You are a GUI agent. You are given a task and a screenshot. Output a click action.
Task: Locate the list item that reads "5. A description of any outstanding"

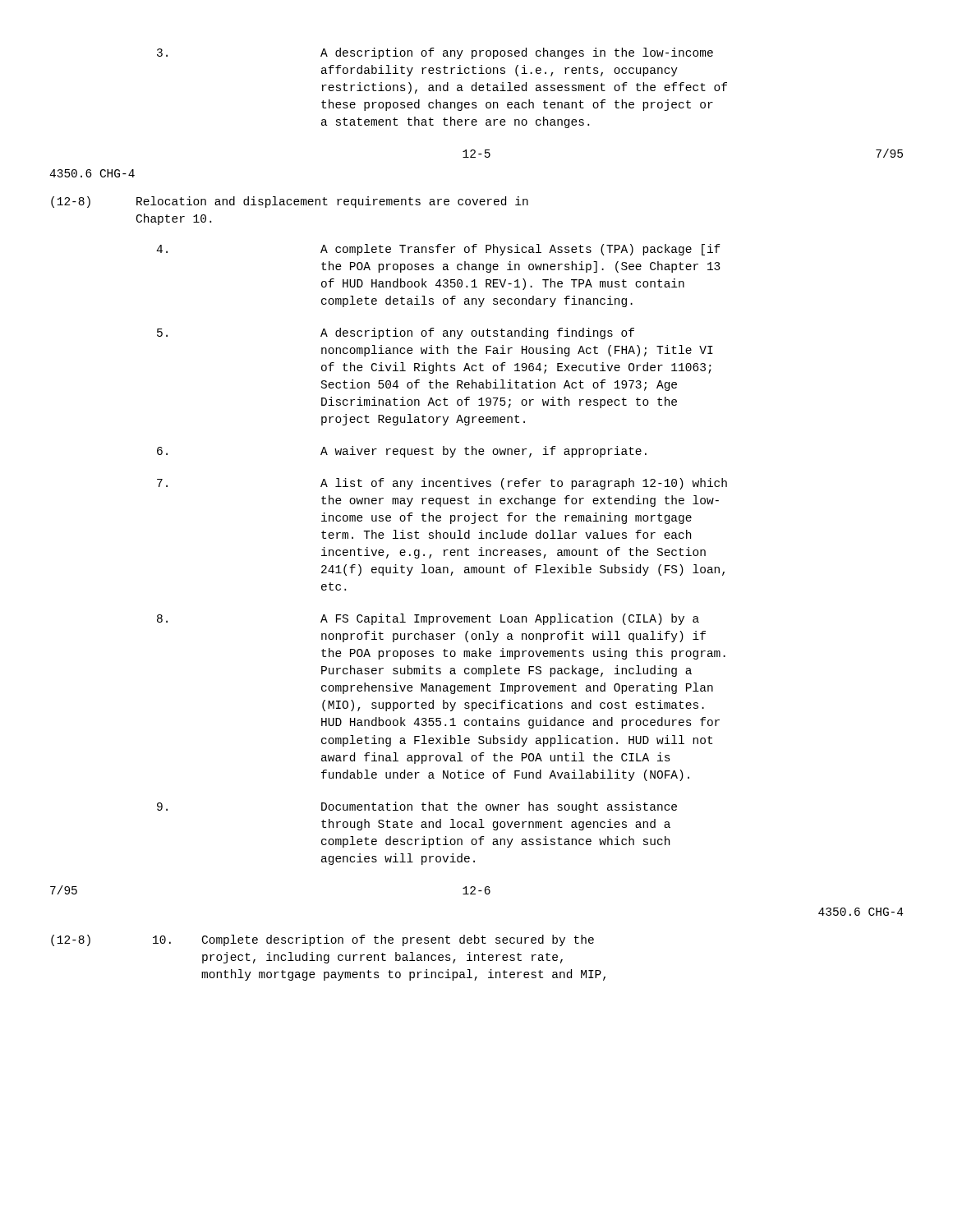pos(476,377)
